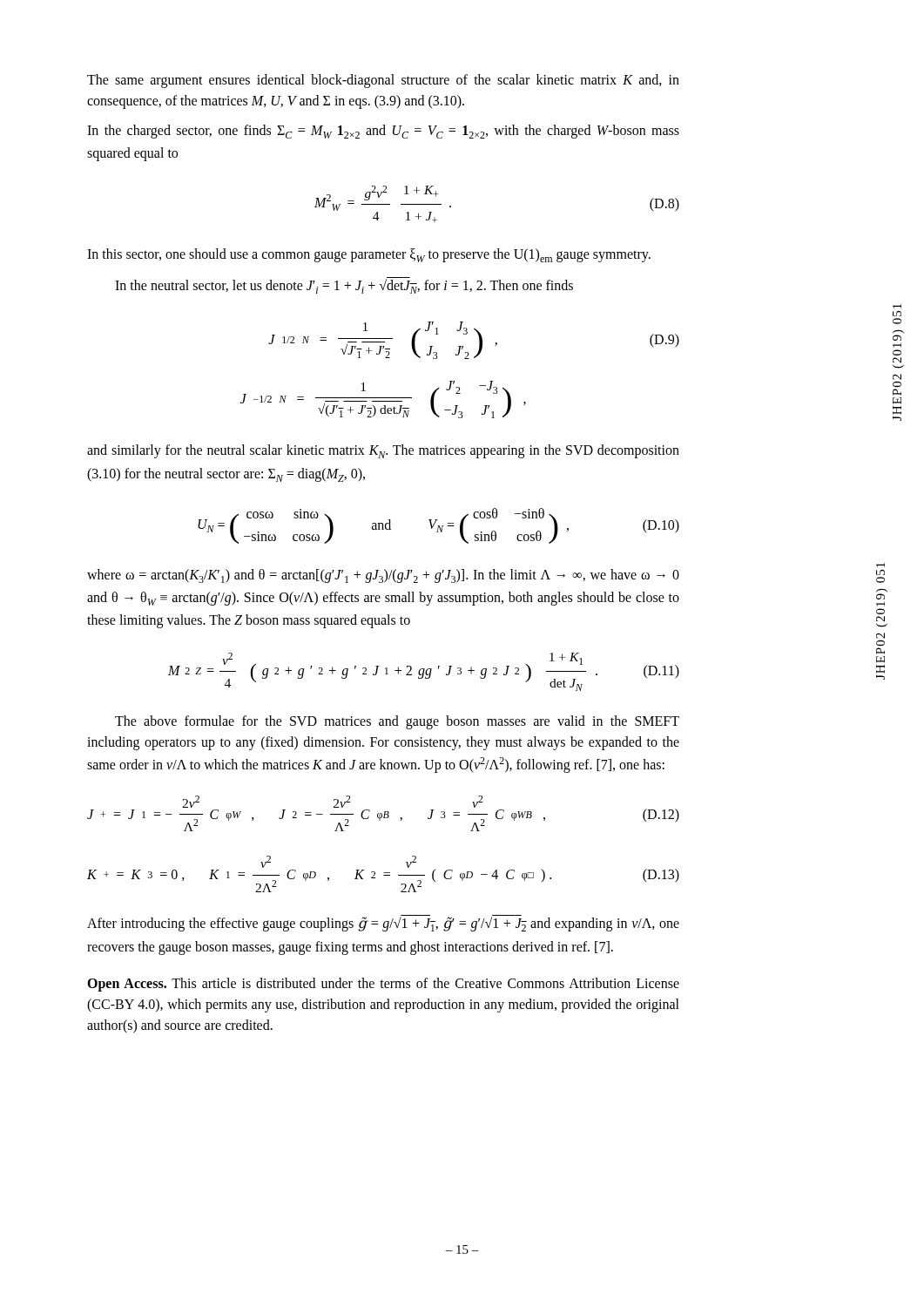Find the text block containing "After introducing the effective gauge"
924x1307 pixels.
[383, 935]
